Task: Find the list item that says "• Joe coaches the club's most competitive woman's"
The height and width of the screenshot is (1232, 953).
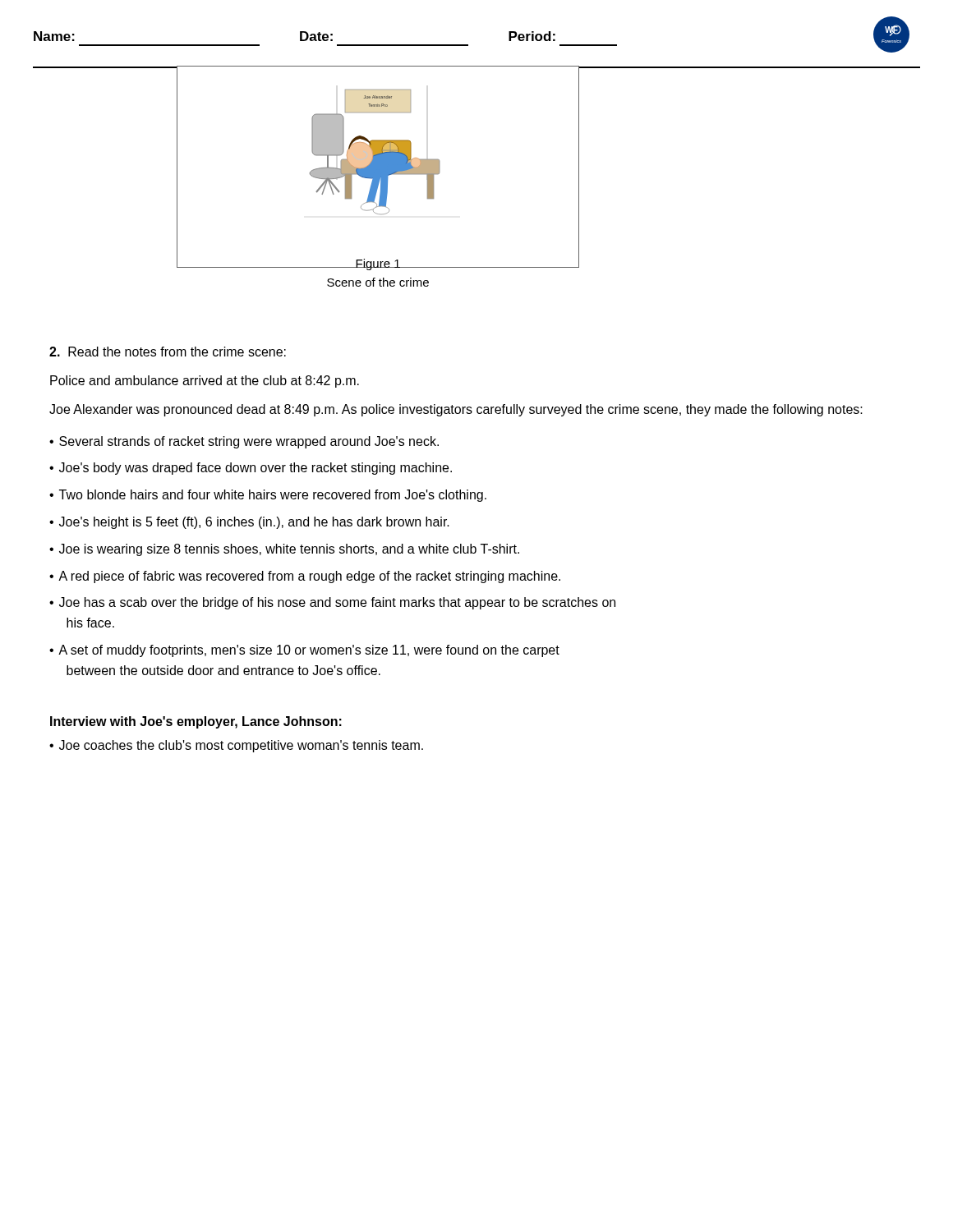Action: point(237,746)
